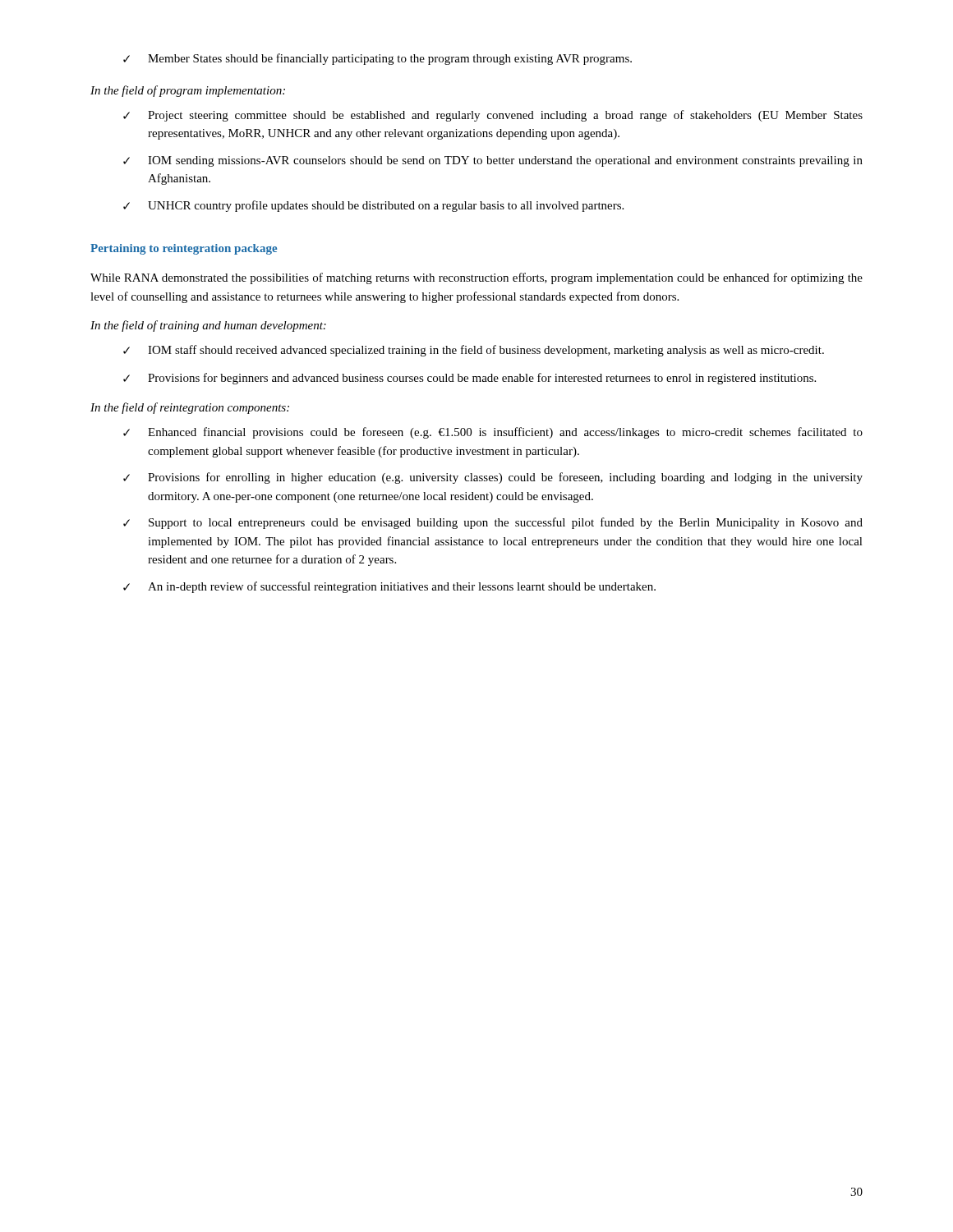
Task: Navigate to the region starting "✓ UNHCR country profile updates"
Action: pyautogui.click(x=492, y=206)
